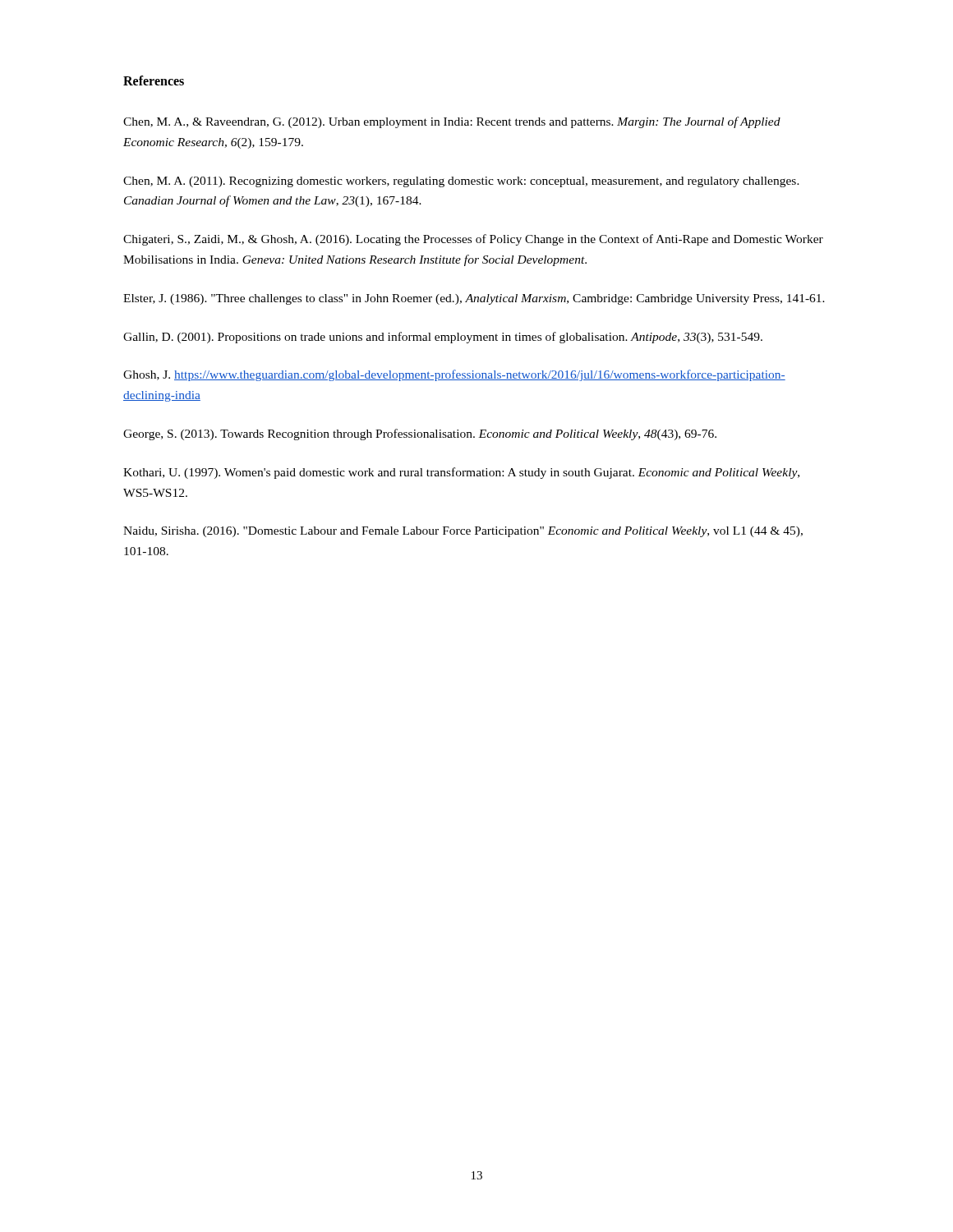The width and height of the screenshot is (953, 1232).
Task: Find a section header
Action: 154,81
